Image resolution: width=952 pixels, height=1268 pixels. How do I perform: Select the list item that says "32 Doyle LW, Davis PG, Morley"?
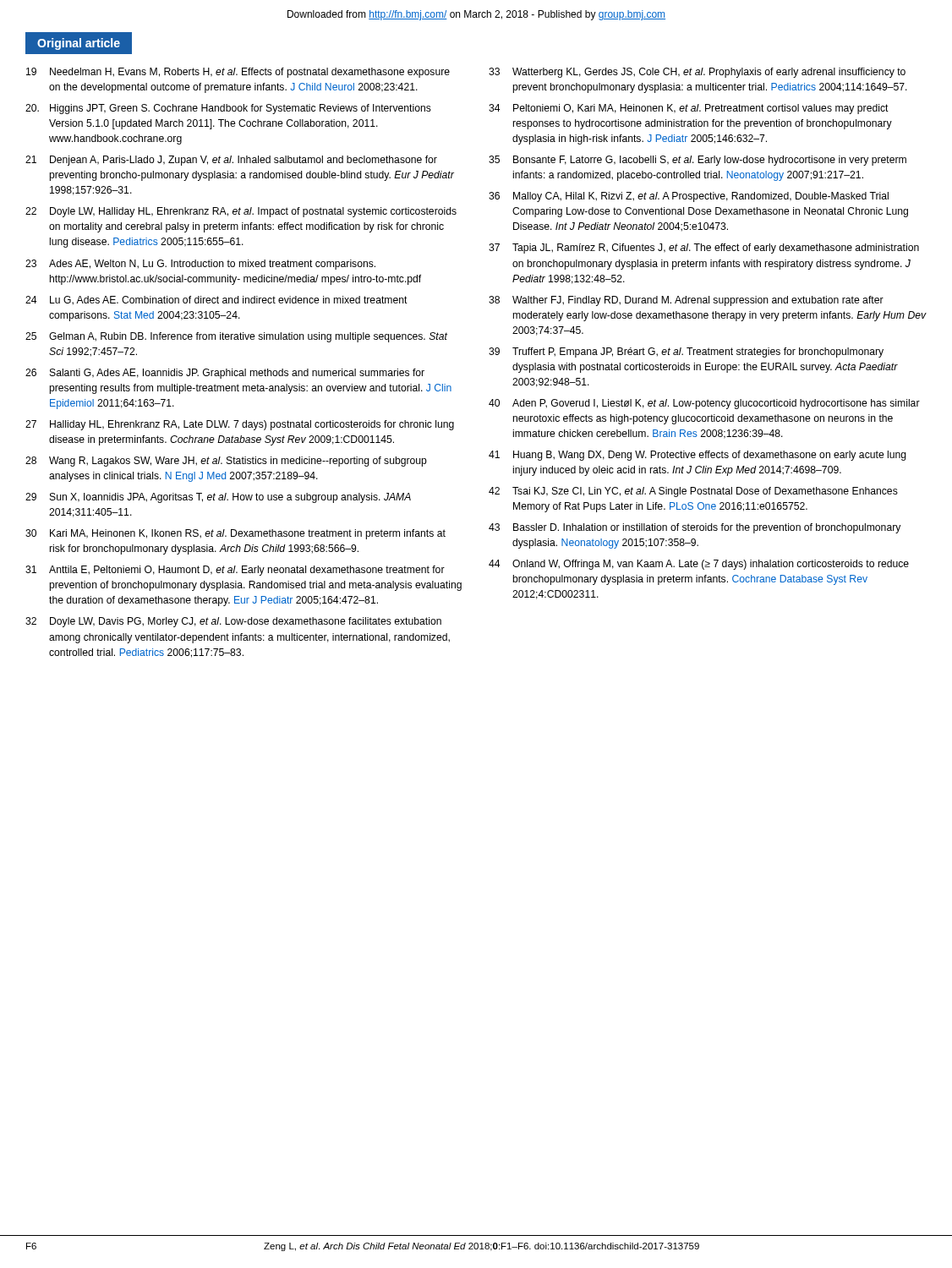coord(244,637)
